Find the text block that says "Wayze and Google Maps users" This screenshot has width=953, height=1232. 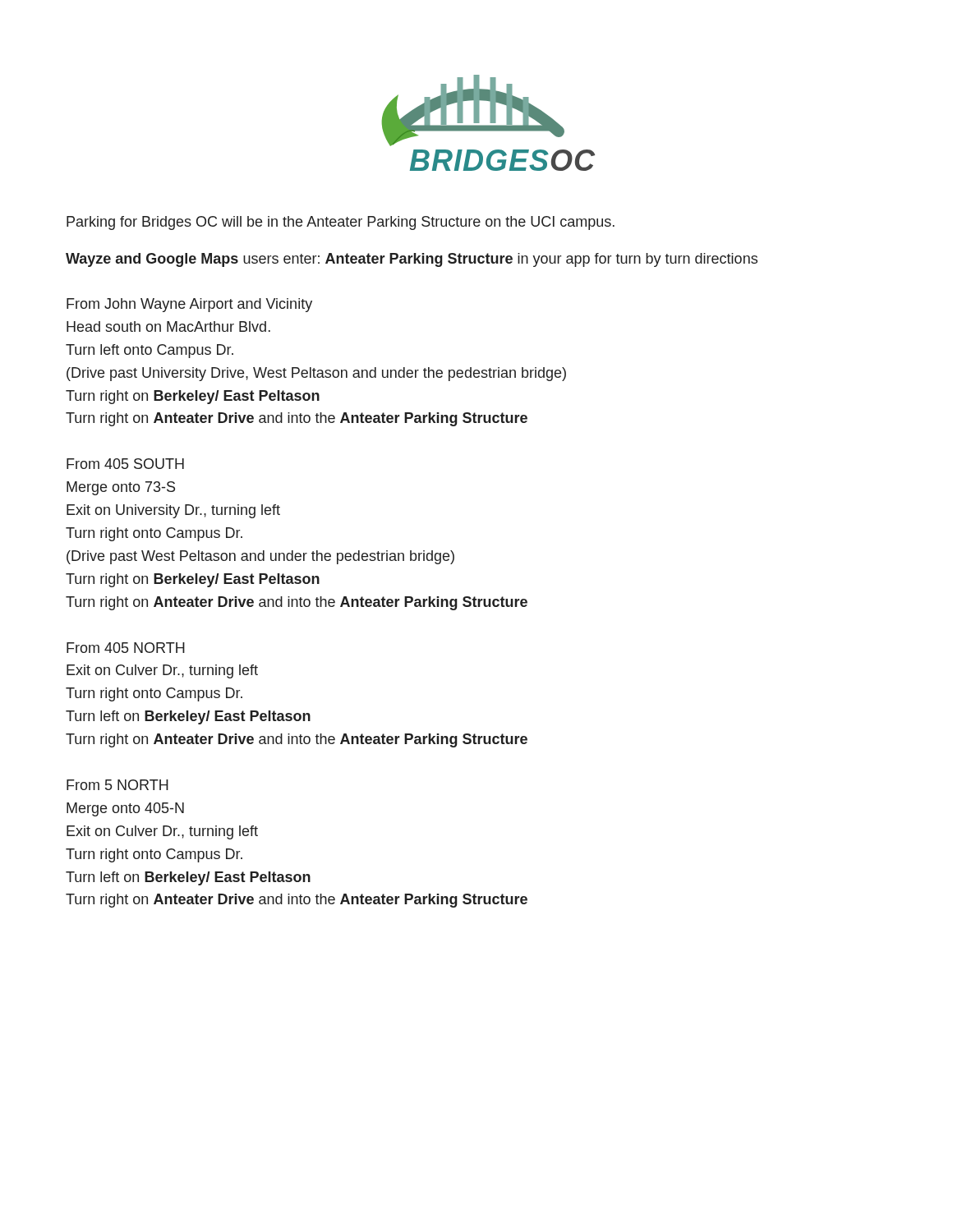pyautogui.click(x=412, y=259)
